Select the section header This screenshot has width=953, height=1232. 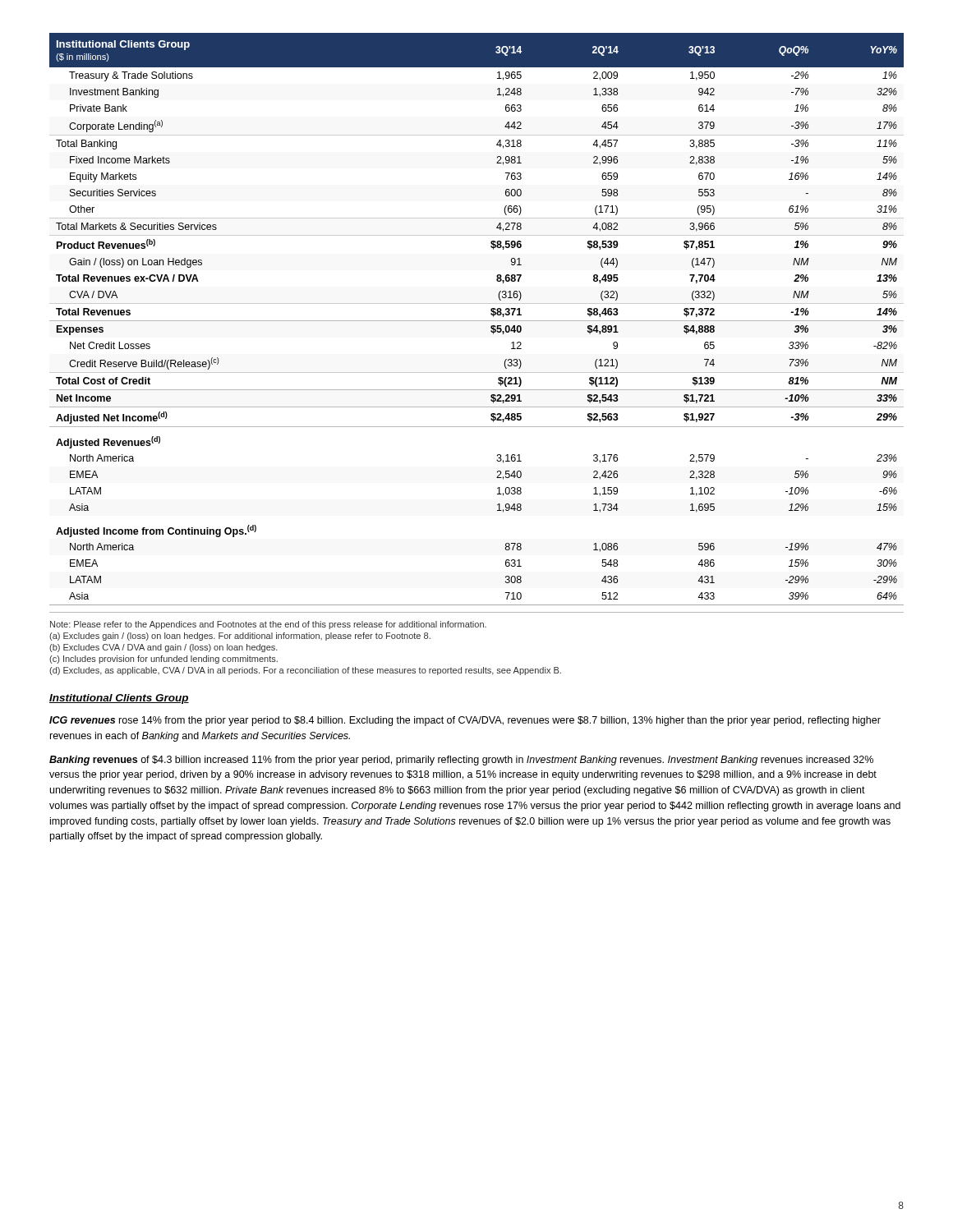click(119, 698)
